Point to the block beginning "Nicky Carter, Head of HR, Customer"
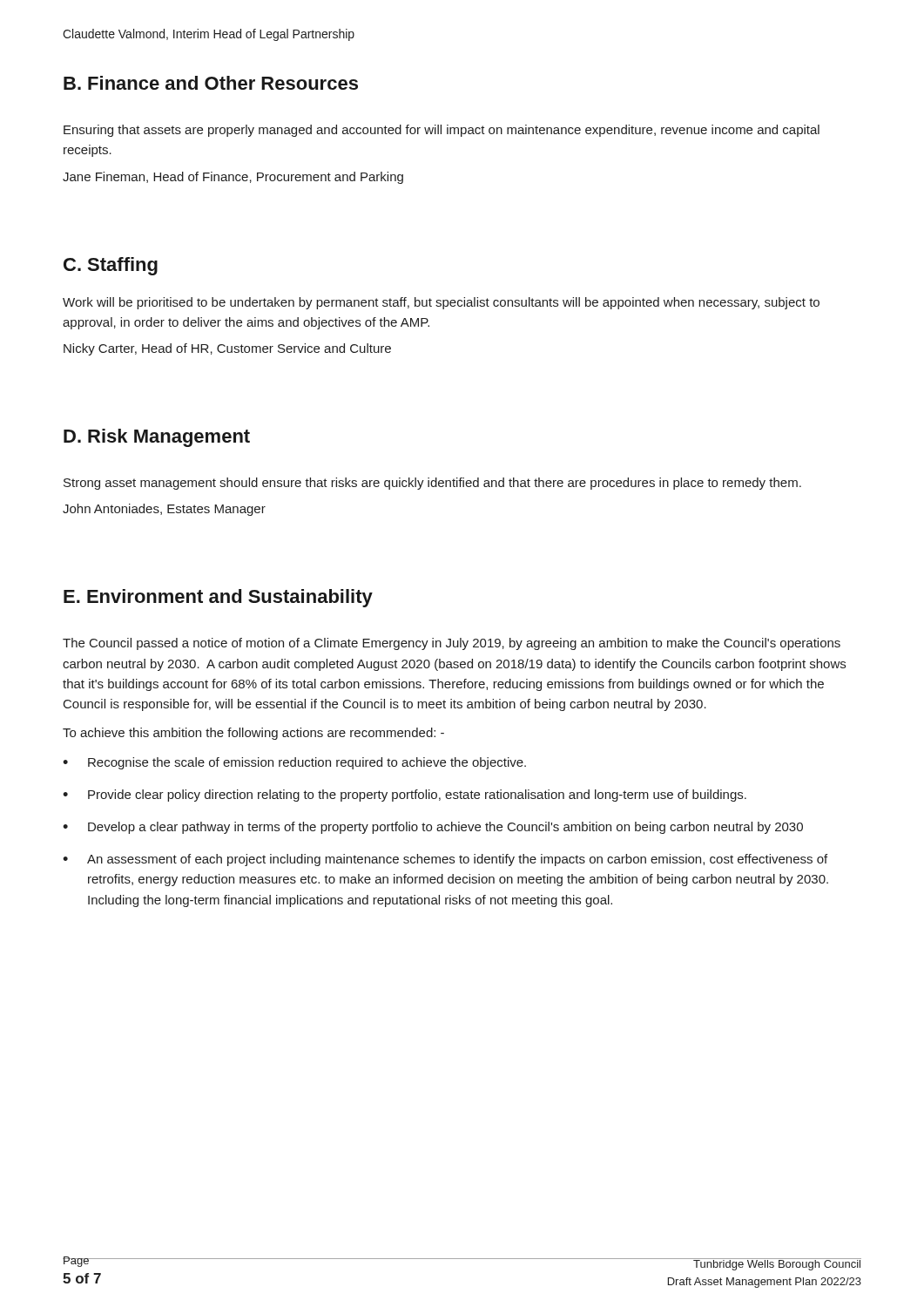924x1307 pixels. point(227,348)
